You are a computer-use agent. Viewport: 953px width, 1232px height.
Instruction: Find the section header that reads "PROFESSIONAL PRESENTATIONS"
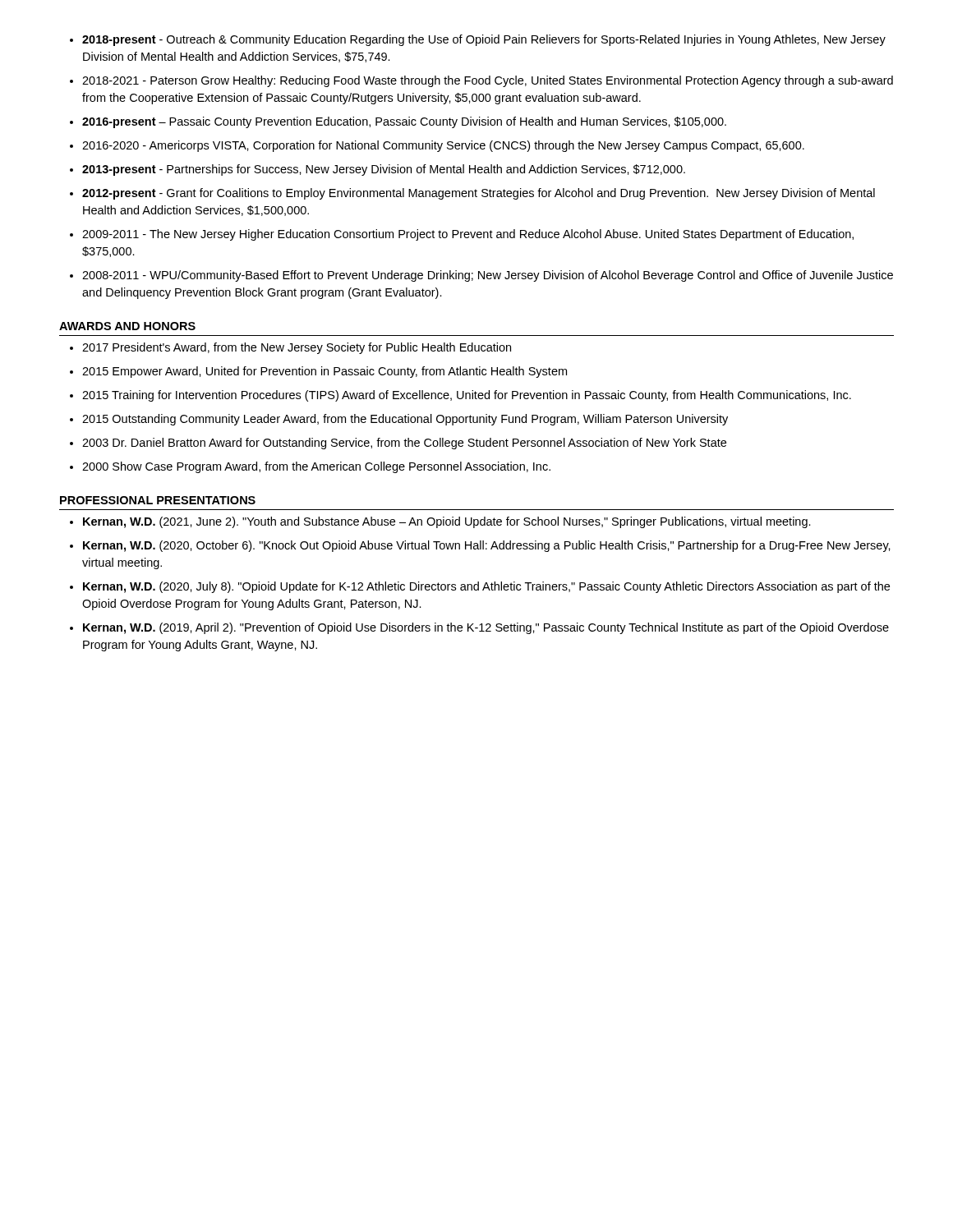157,500
